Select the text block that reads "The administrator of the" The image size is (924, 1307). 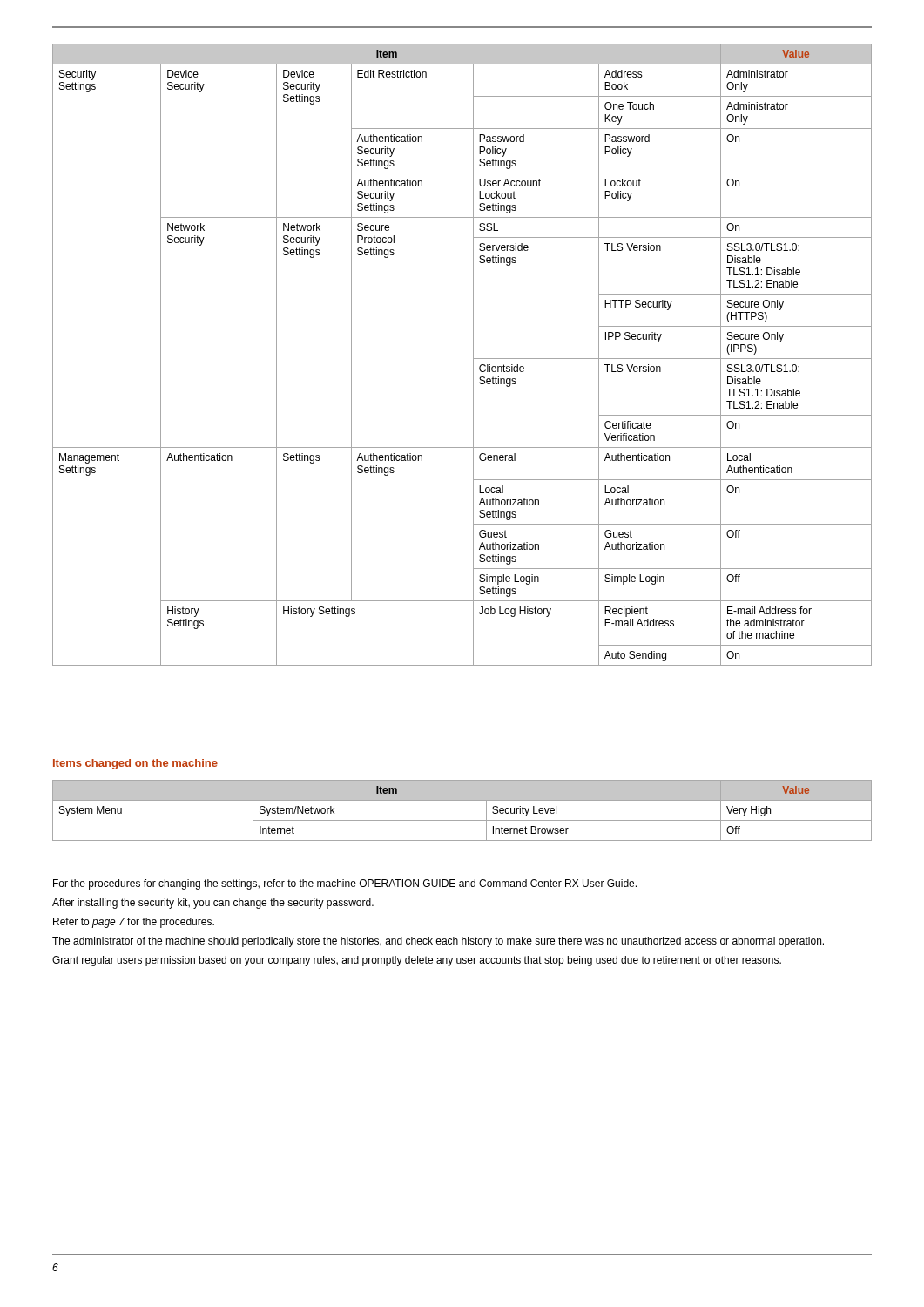click(x=462, y=941)
